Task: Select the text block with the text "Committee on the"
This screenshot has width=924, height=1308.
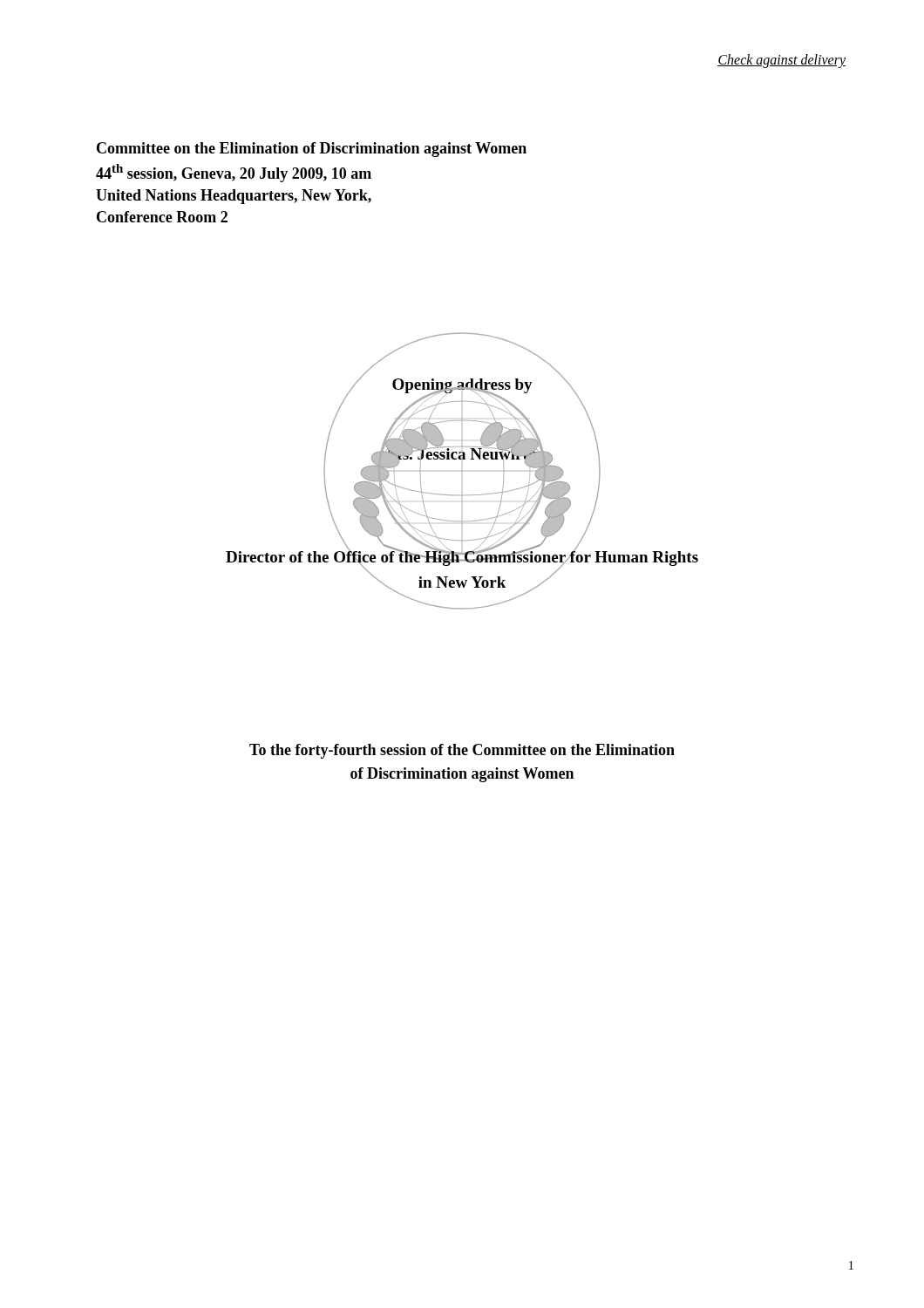Action: point(312,150)
